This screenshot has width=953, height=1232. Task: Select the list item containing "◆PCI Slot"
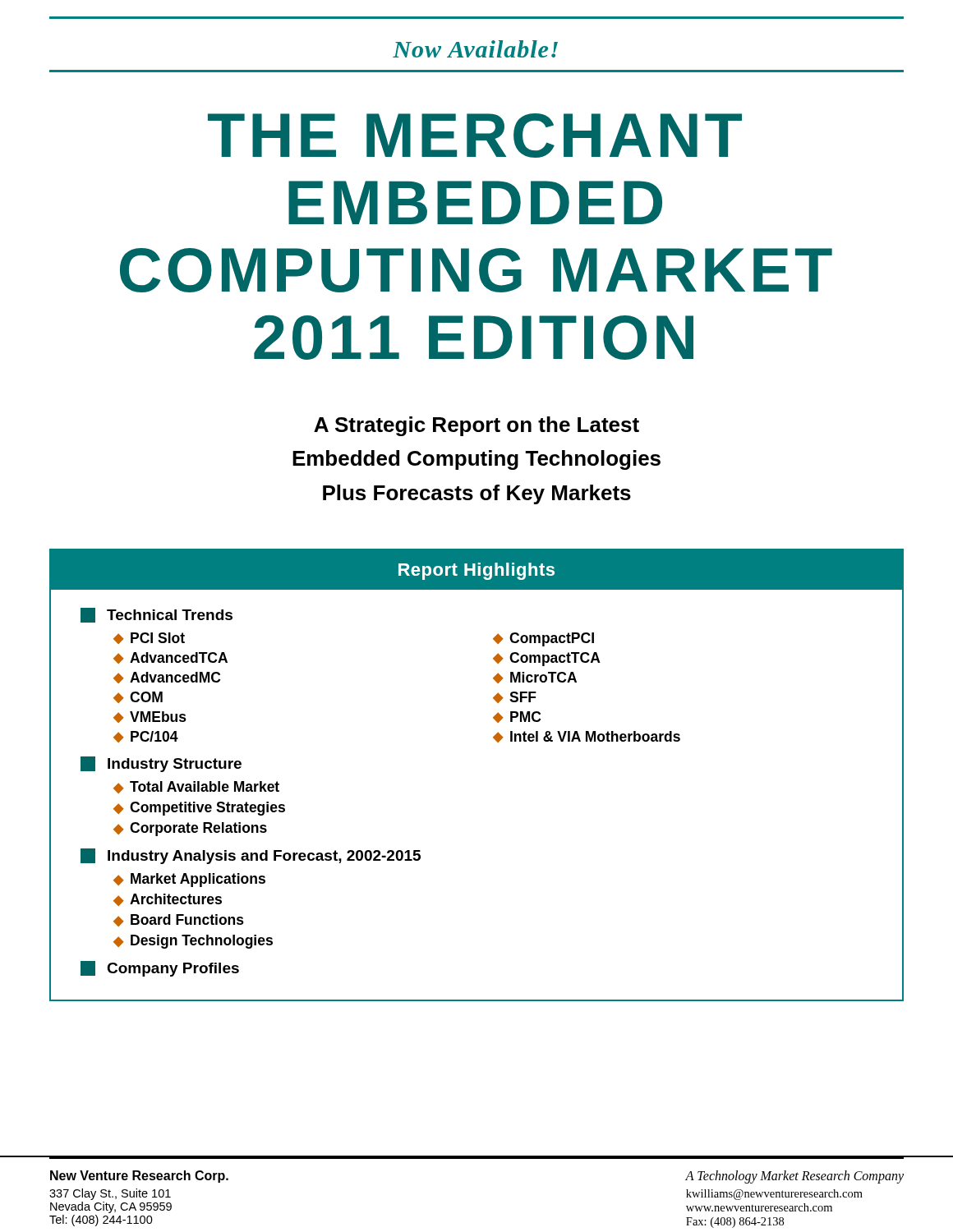point(149,638)
